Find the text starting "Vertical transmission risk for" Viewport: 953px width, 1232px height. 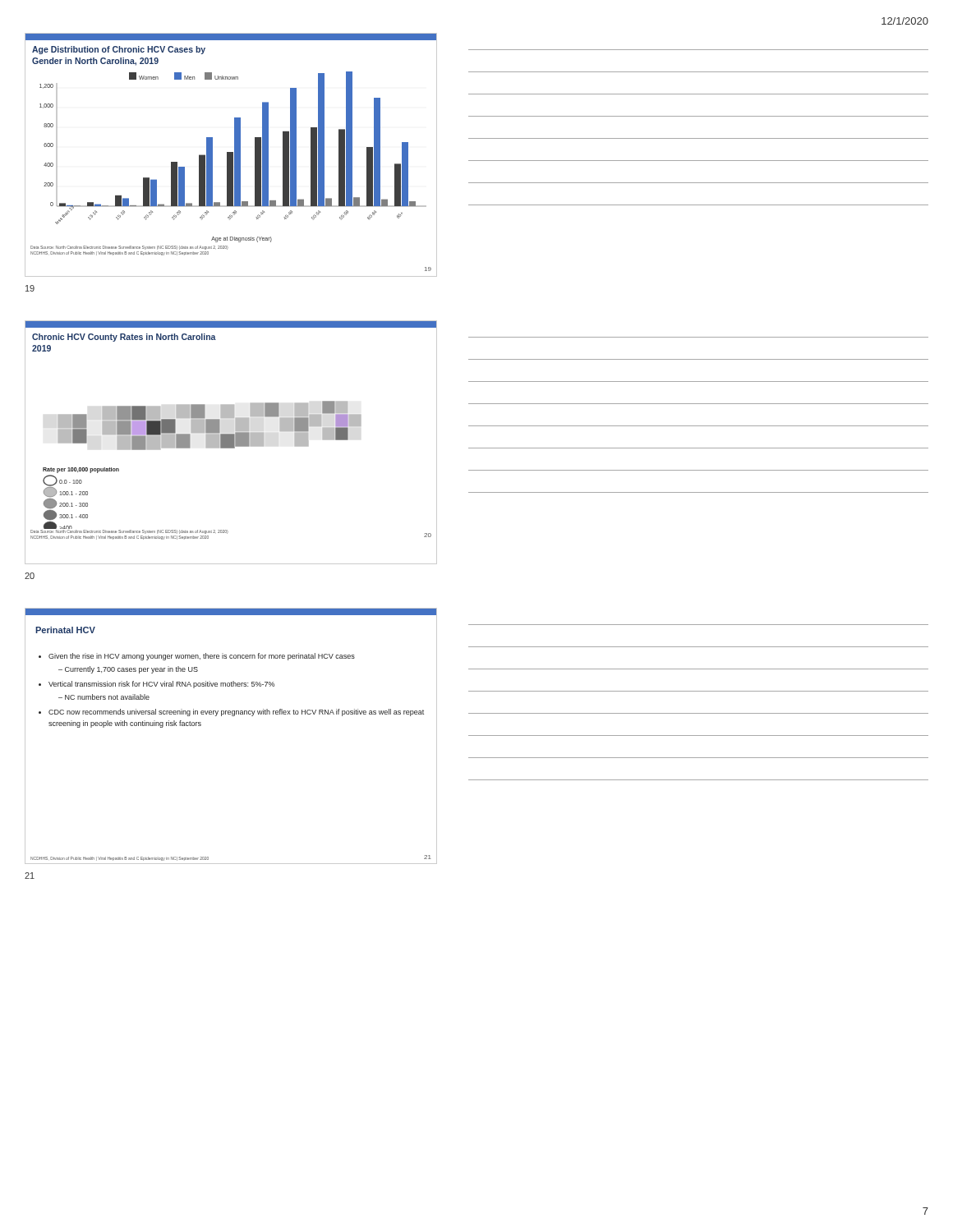click(x=237, y=692)
